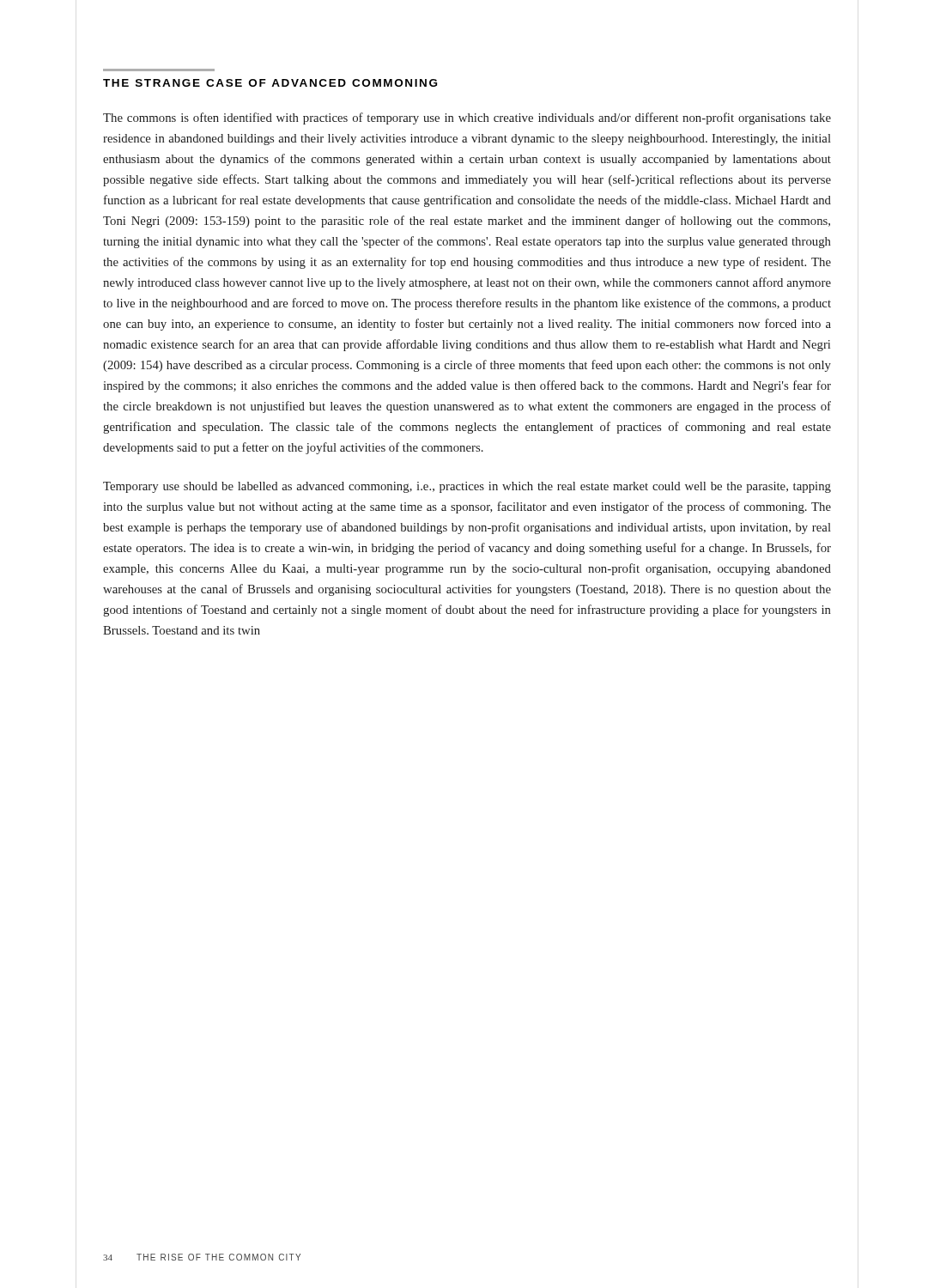Click a section header
The width and height of the screenshot is (934, 1288).
[x=271, y=83]
